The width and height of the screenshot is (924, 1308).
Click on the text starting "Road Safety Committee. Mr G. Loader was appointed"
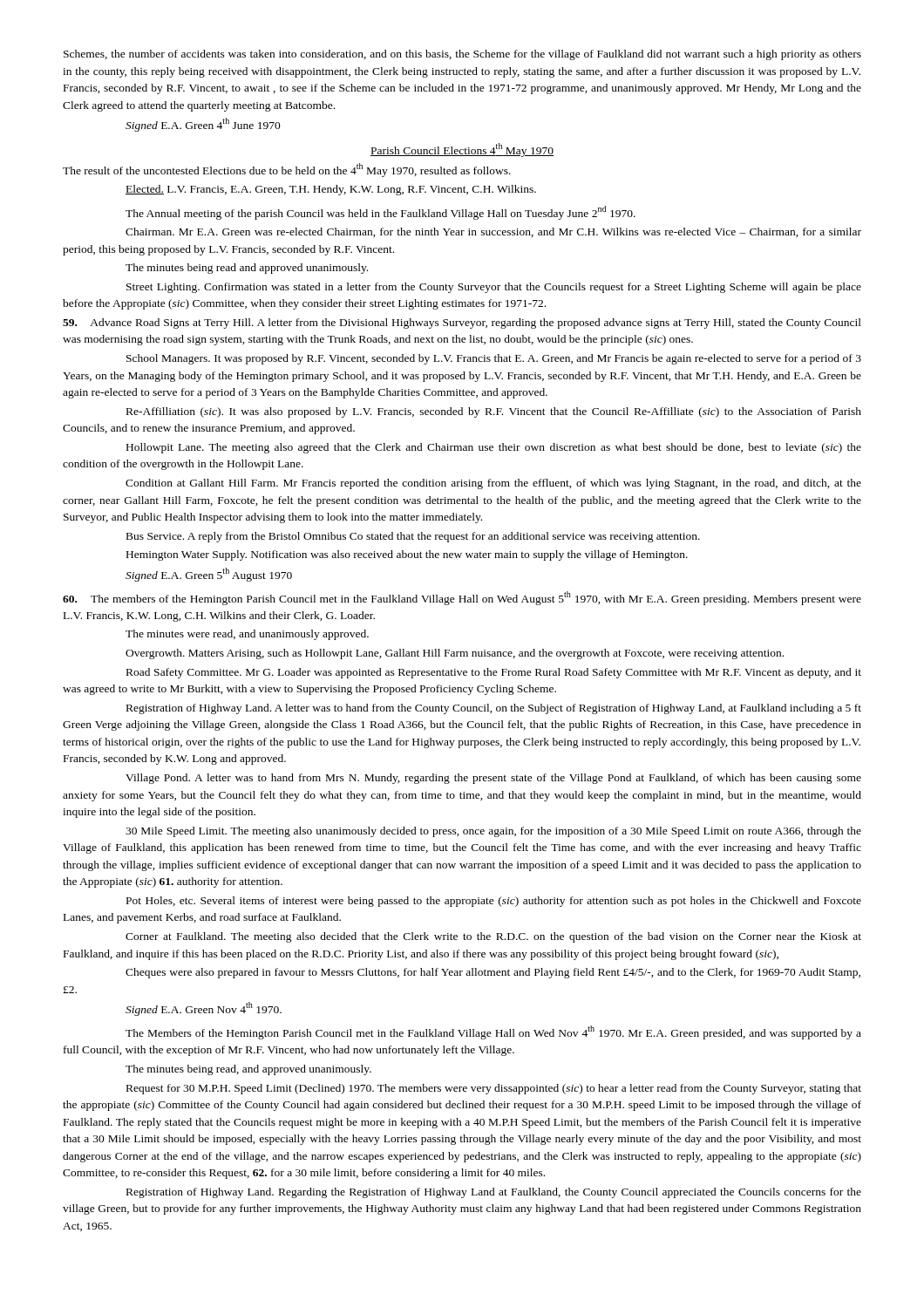pos(462,680)
